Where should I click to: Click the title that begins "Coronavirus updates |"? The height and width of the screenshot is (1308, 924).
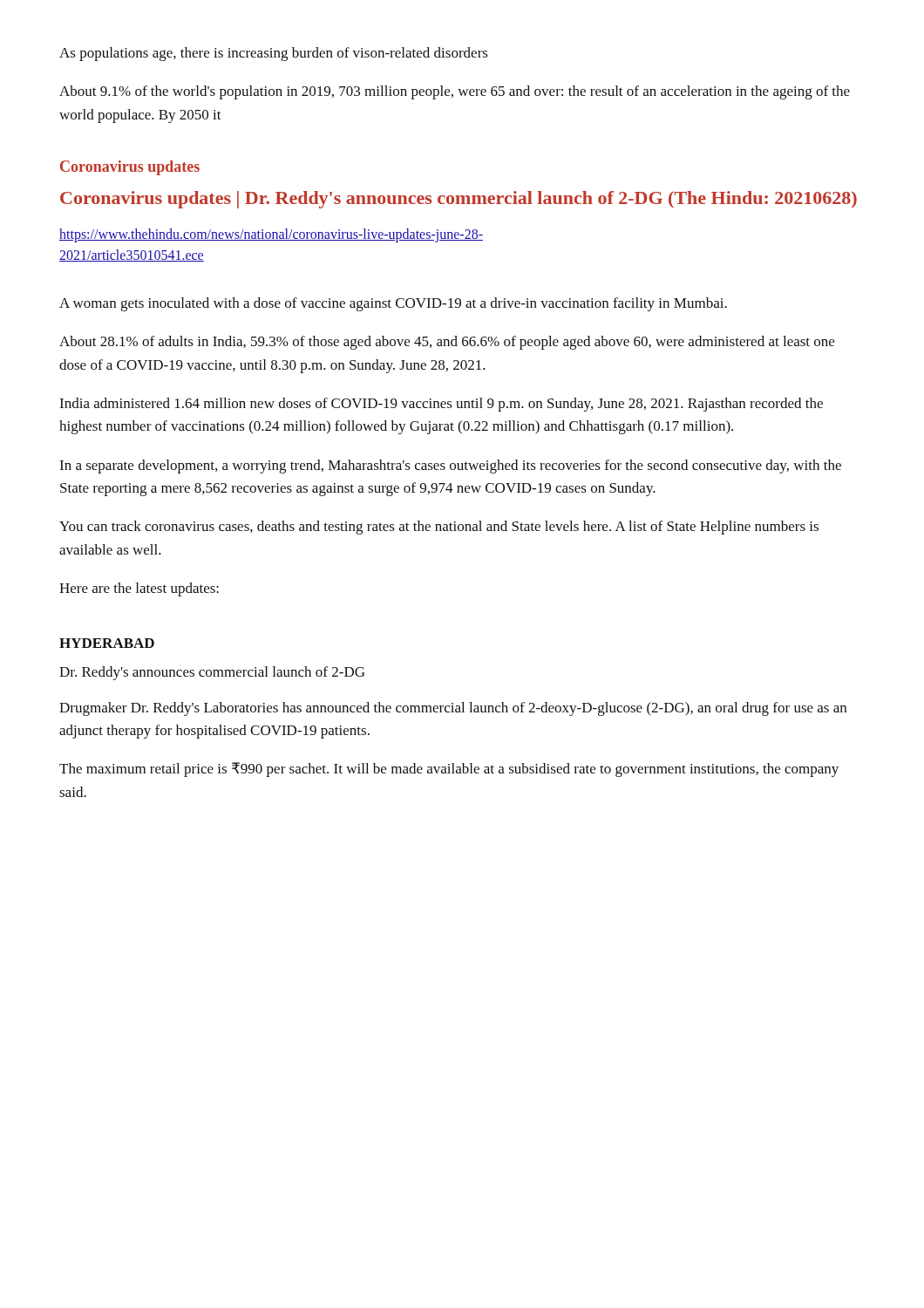458,198
